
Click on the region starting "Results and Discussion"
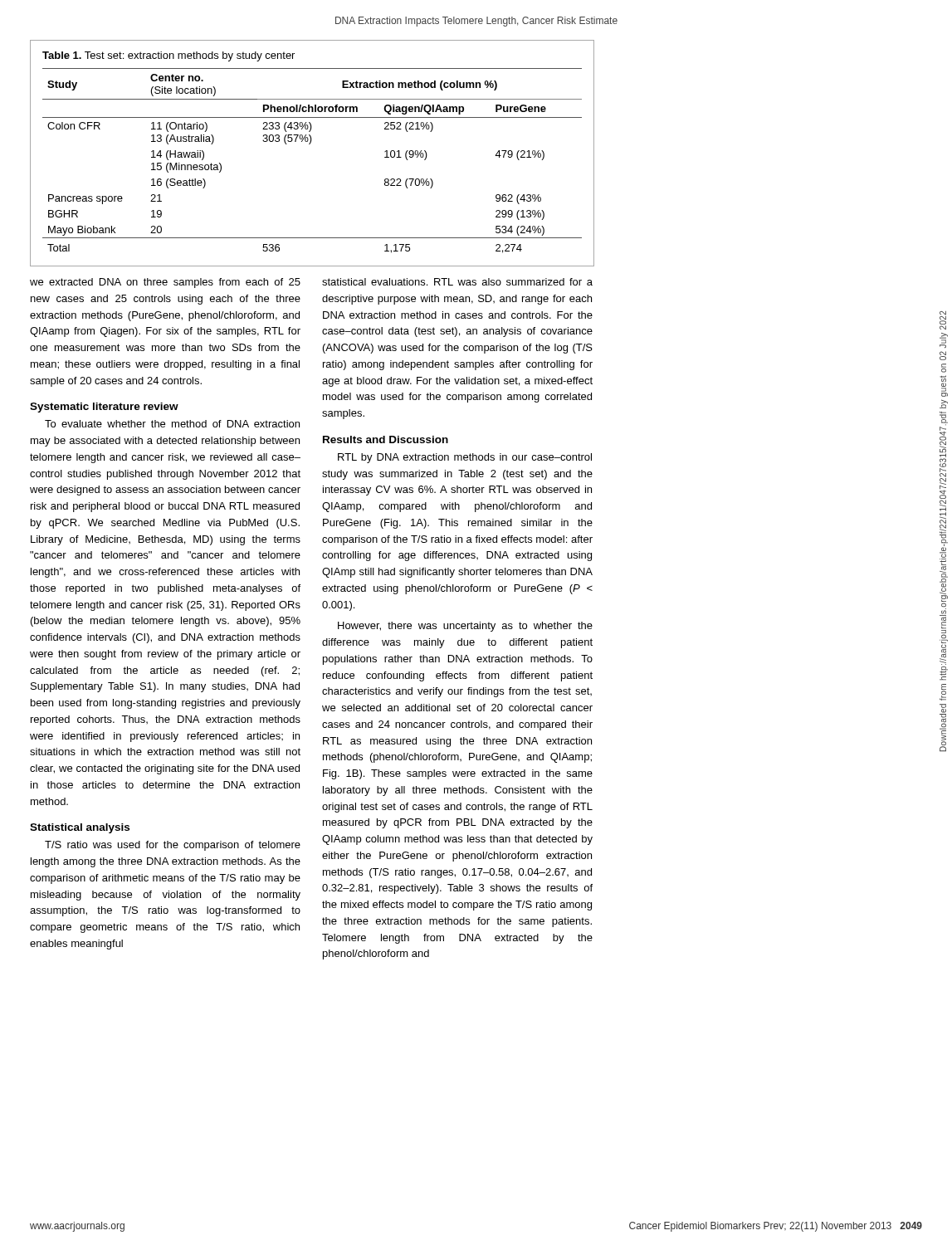385,439
